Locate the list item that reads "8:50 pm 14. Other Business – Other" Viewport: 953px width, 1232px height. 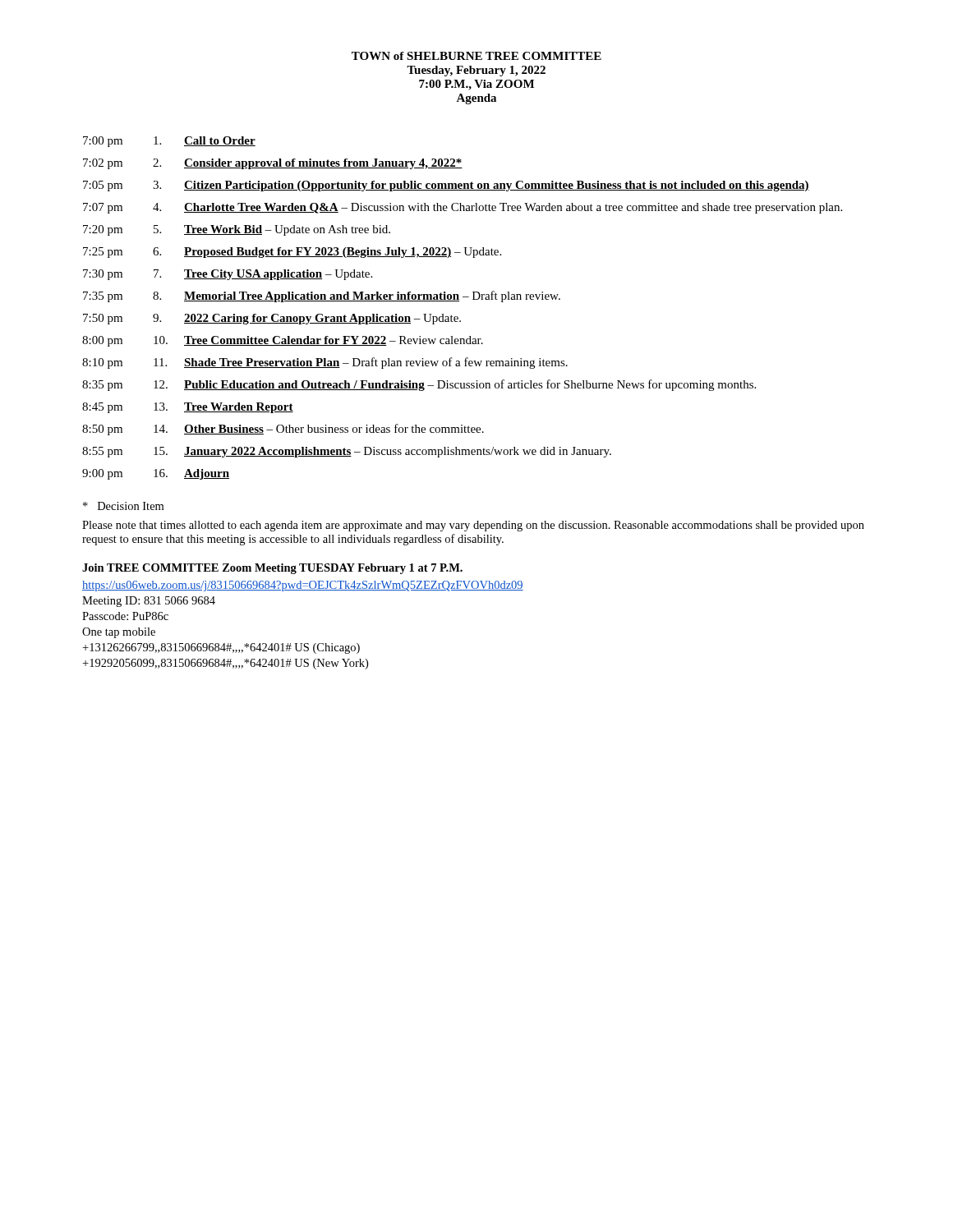click(476, 429)
